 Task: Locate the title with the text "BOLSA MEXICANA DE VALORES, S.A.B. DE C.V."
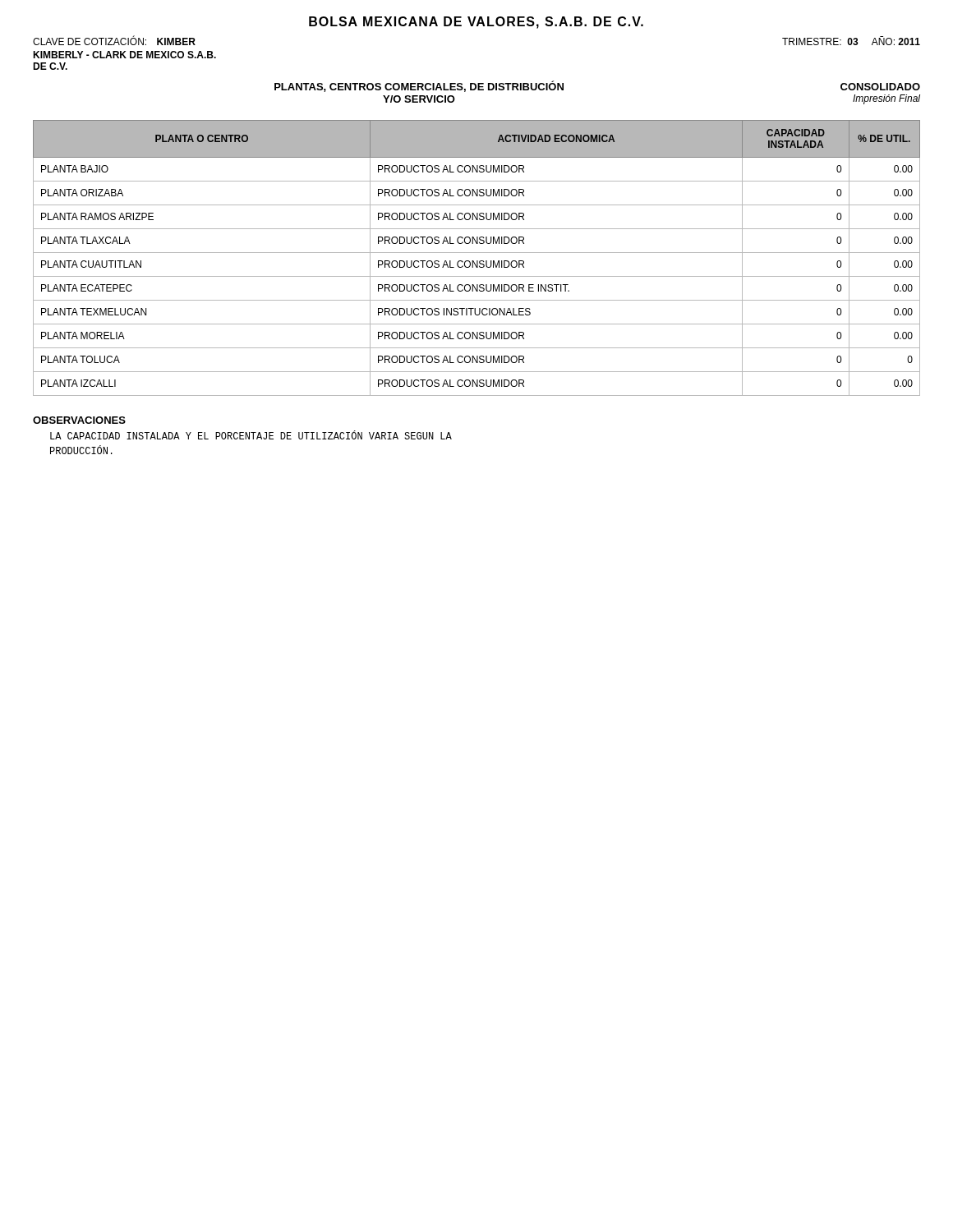[476, 22]
